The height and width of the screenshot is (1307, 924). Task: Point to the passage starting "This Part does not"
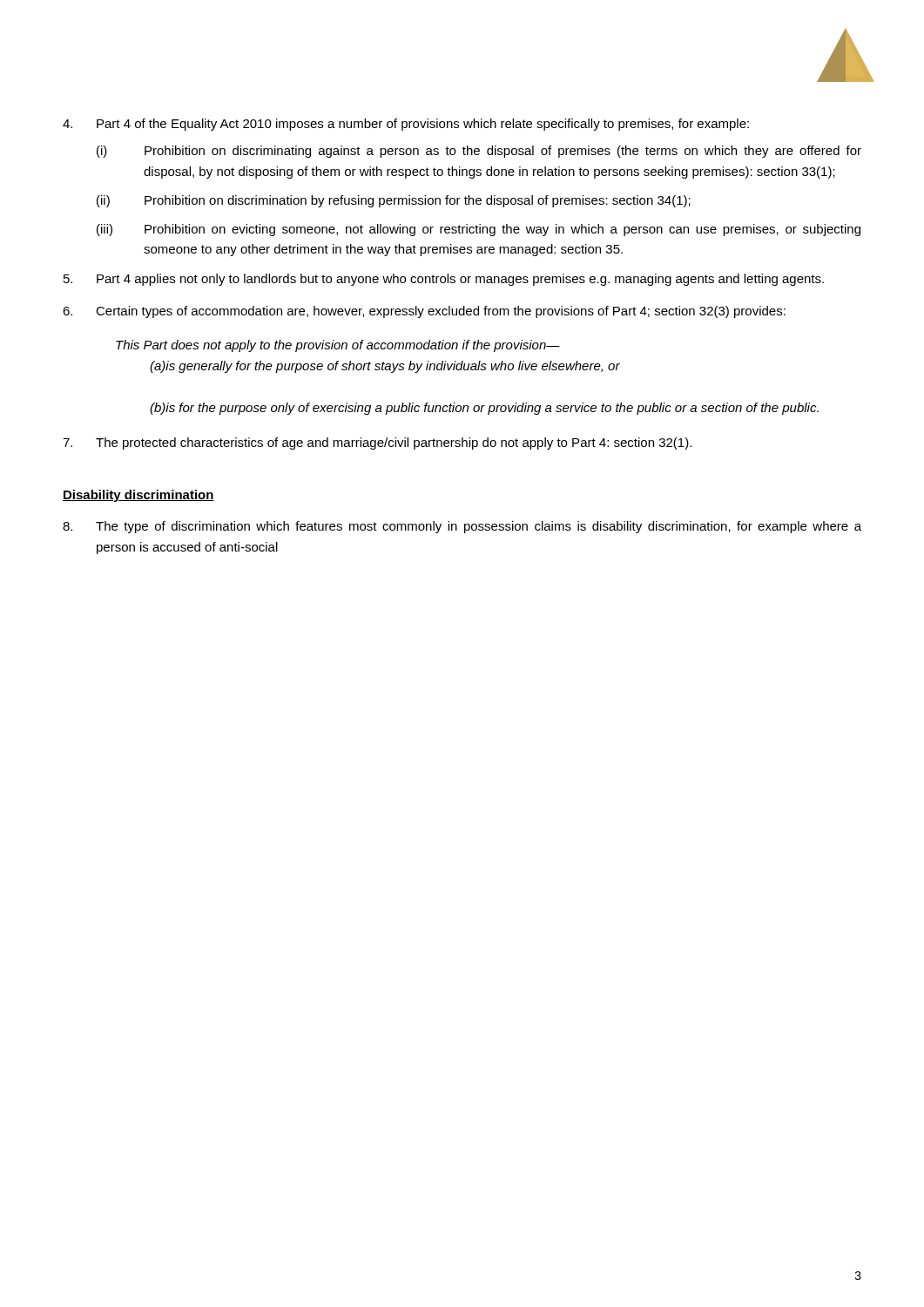488,378
